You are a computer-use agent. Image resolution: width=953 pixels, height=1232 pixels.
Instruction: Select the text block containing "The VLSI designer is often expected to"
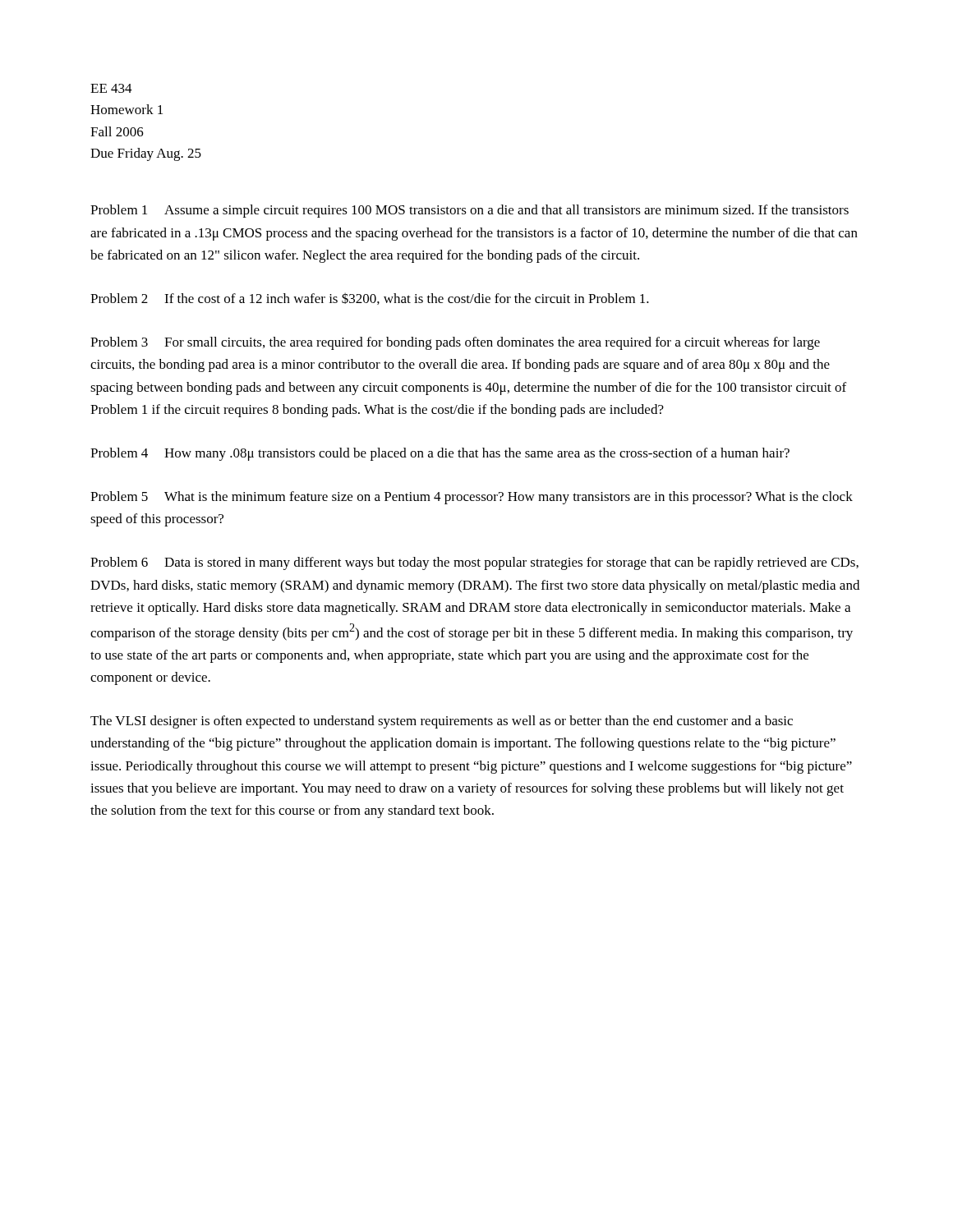tap(476, 766)
